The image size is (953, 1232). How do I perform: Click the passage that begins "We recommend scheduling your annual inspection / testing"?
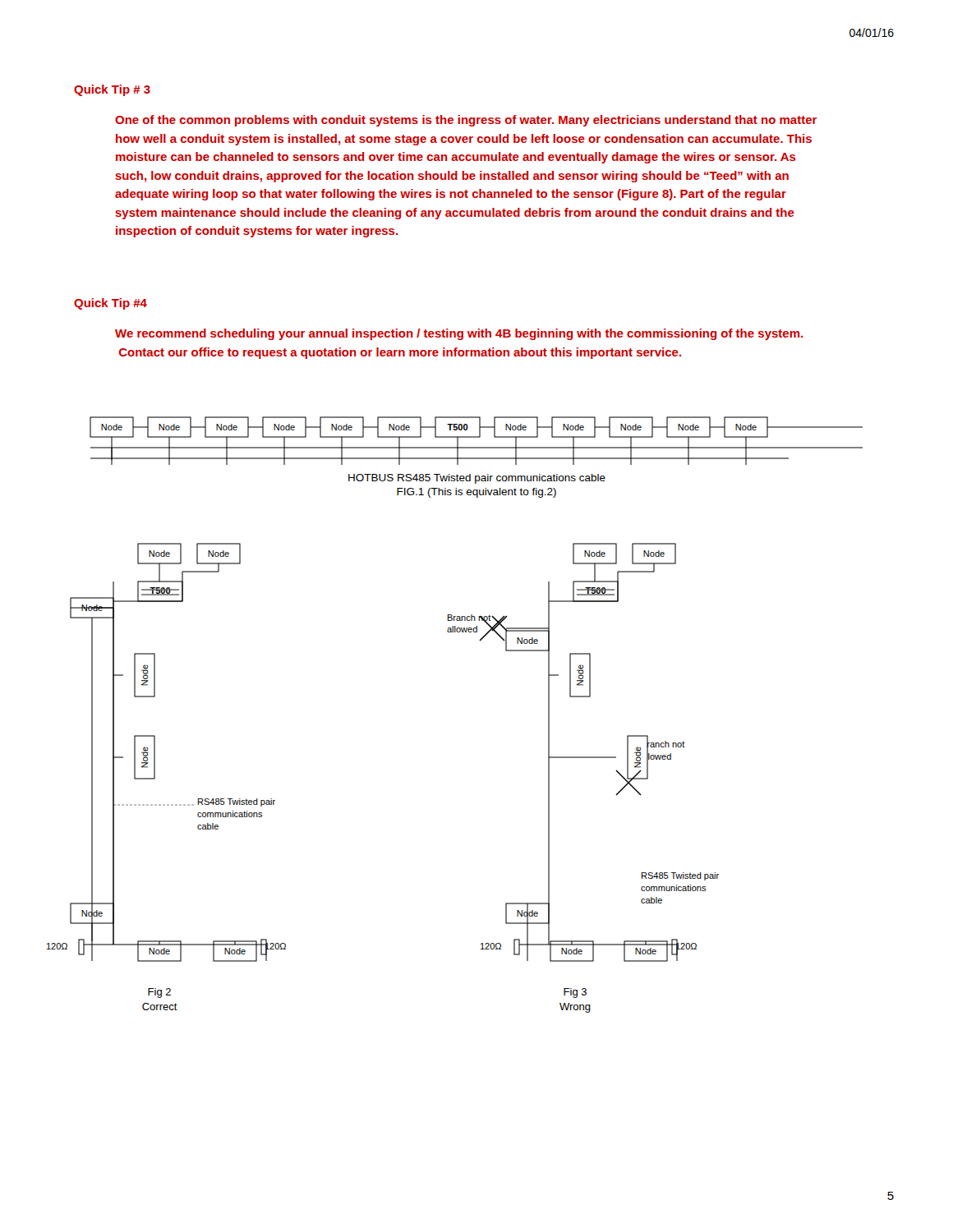[x=459, y=342]
